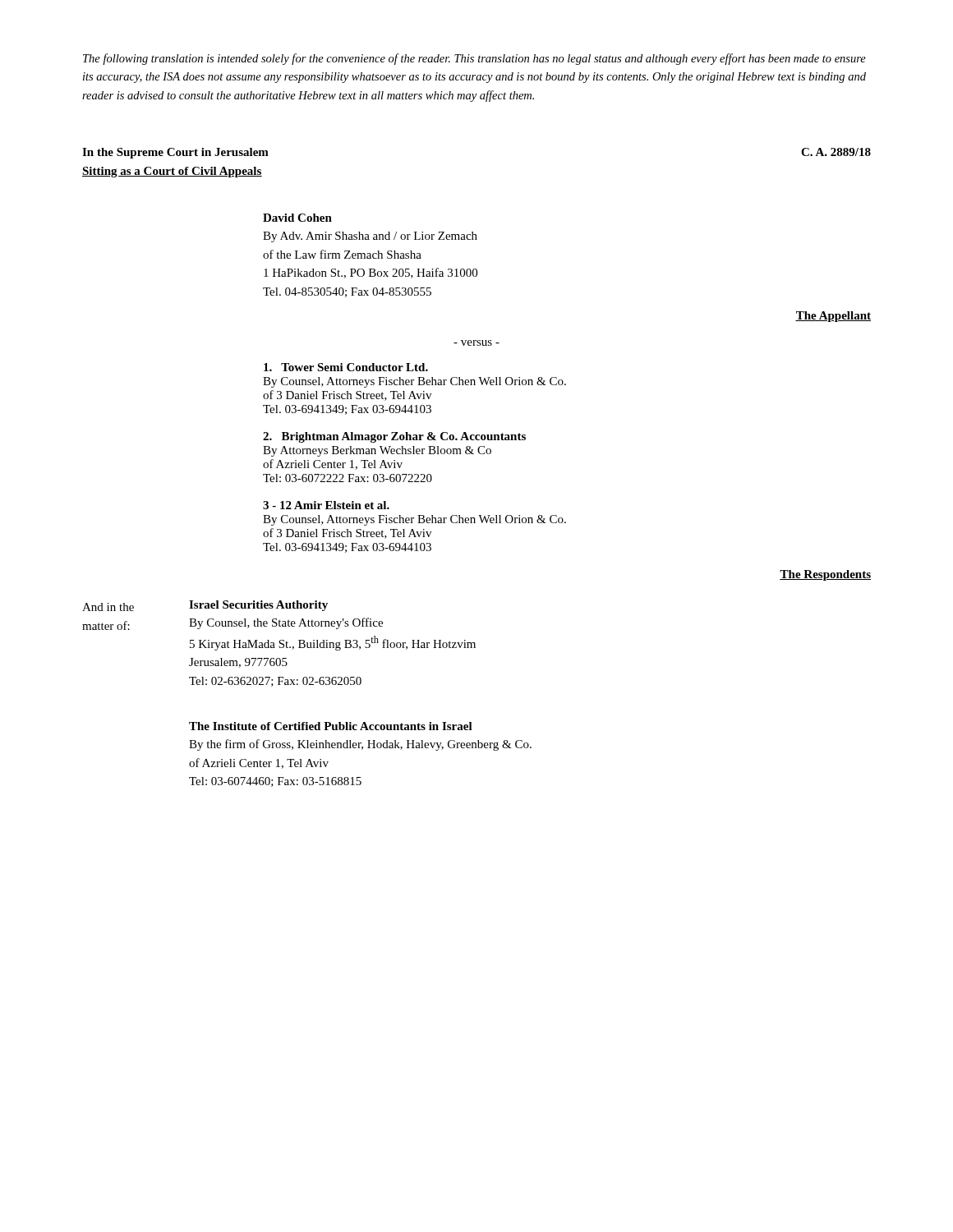The image size is (953, 1232).
Task: Click on the list item containing "Tower Semi Conductor Ltd. By Counsel,"
Action: tap(567, 389)
